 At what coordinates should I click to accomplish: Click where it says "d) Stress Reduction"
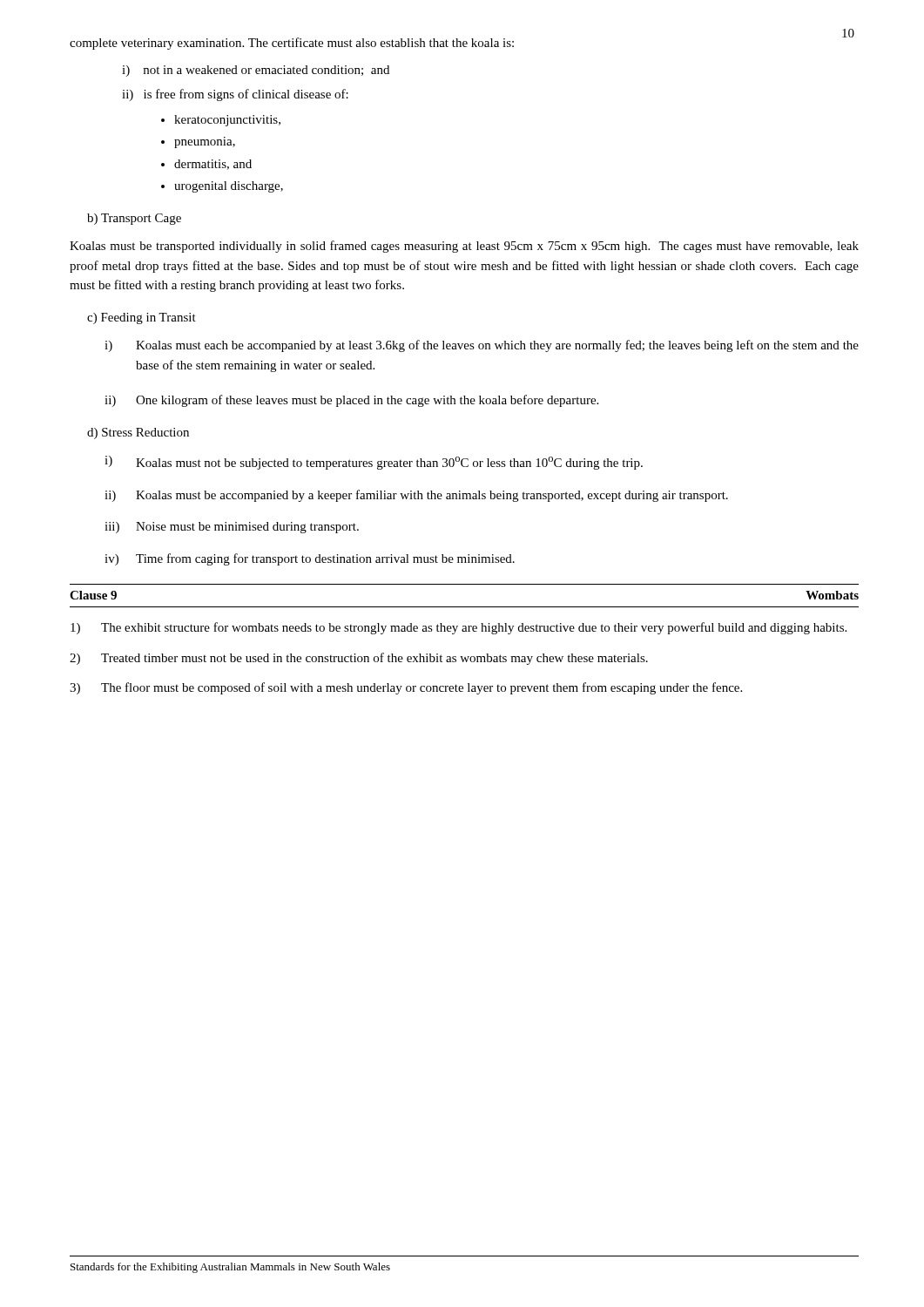pos(138,432)
